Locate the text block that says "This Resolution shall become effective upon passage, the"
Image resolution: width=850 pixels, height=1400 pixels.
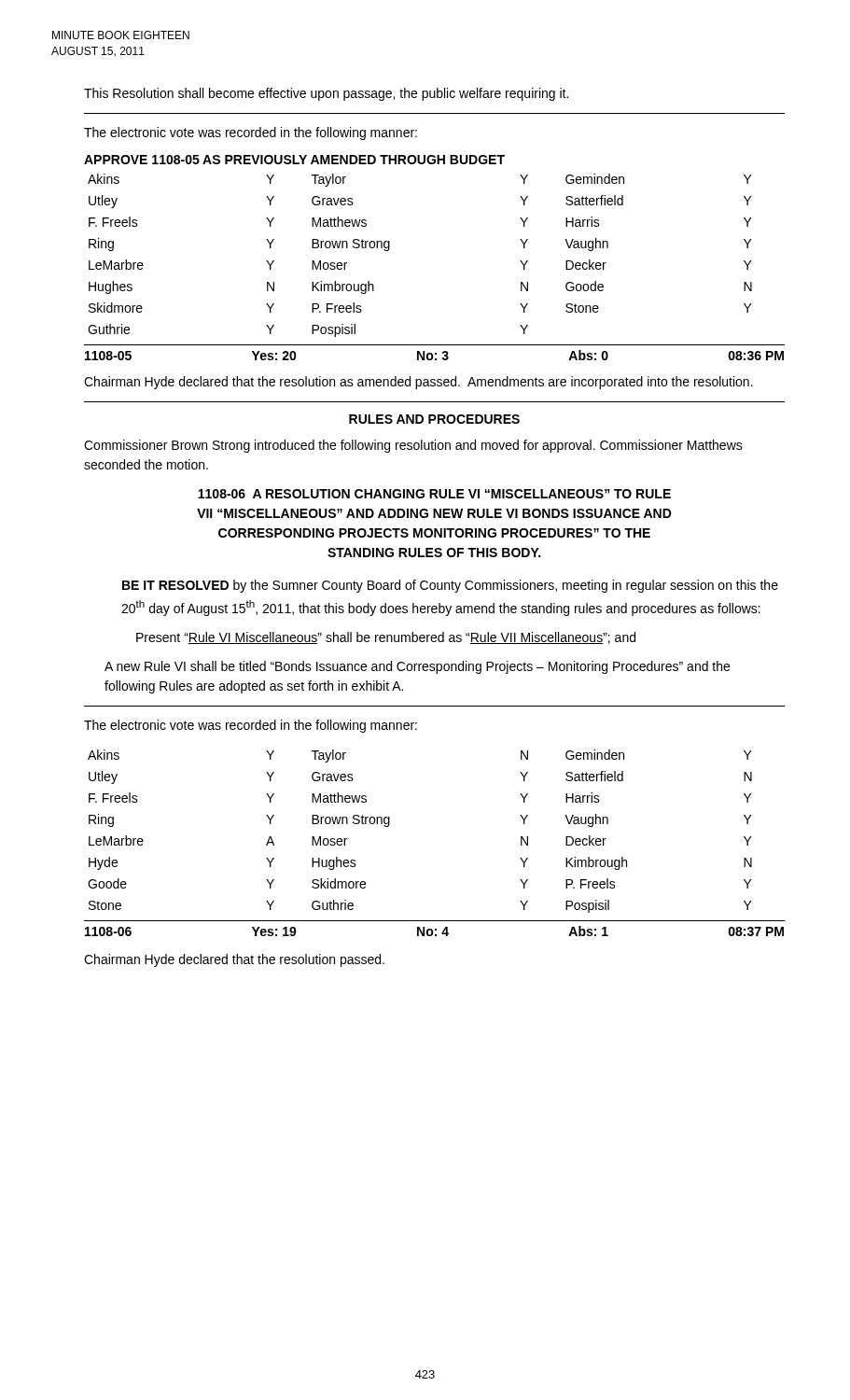[327, 93]
